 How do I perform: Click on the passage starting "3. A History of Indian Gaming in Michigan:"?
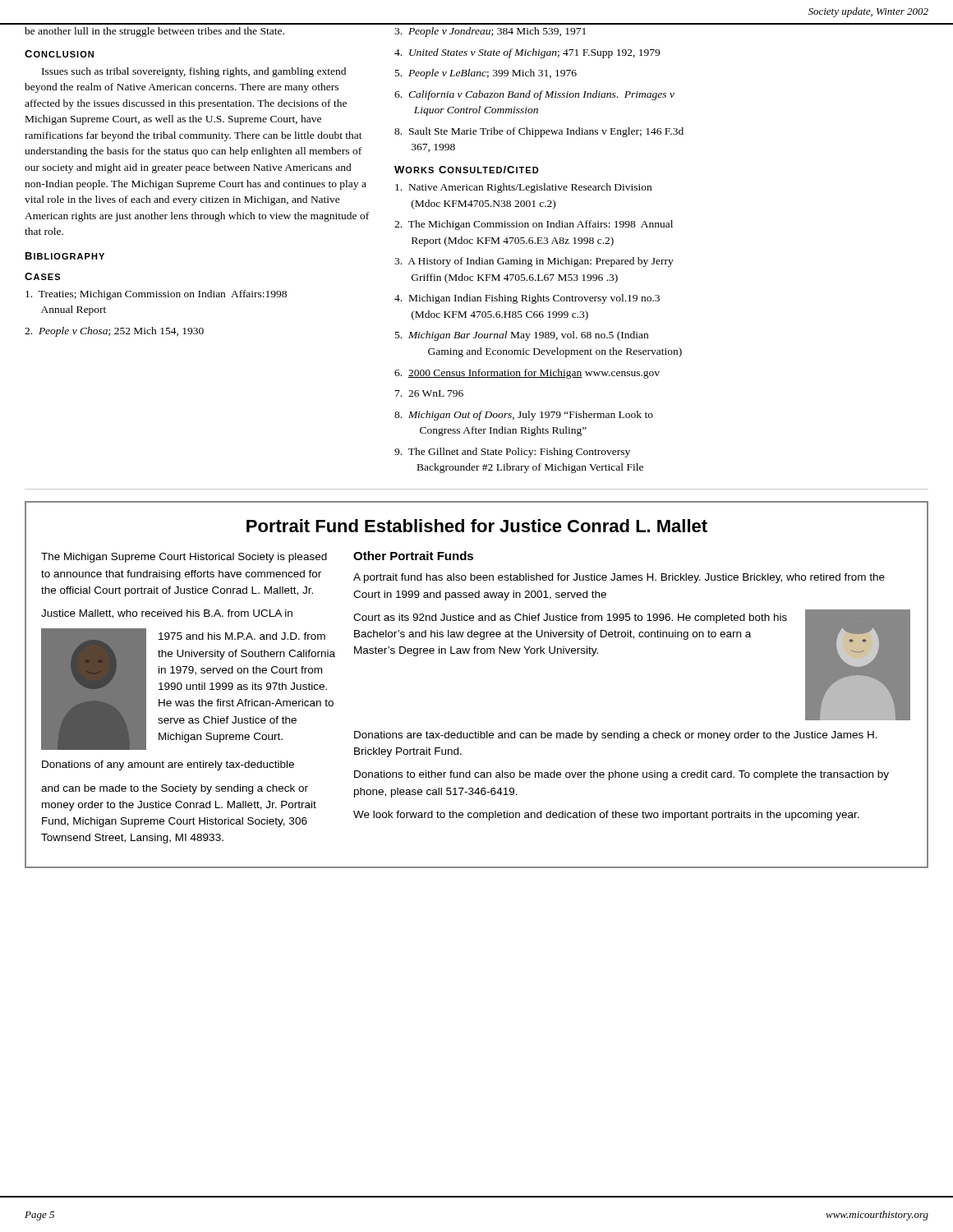[534, 269]
